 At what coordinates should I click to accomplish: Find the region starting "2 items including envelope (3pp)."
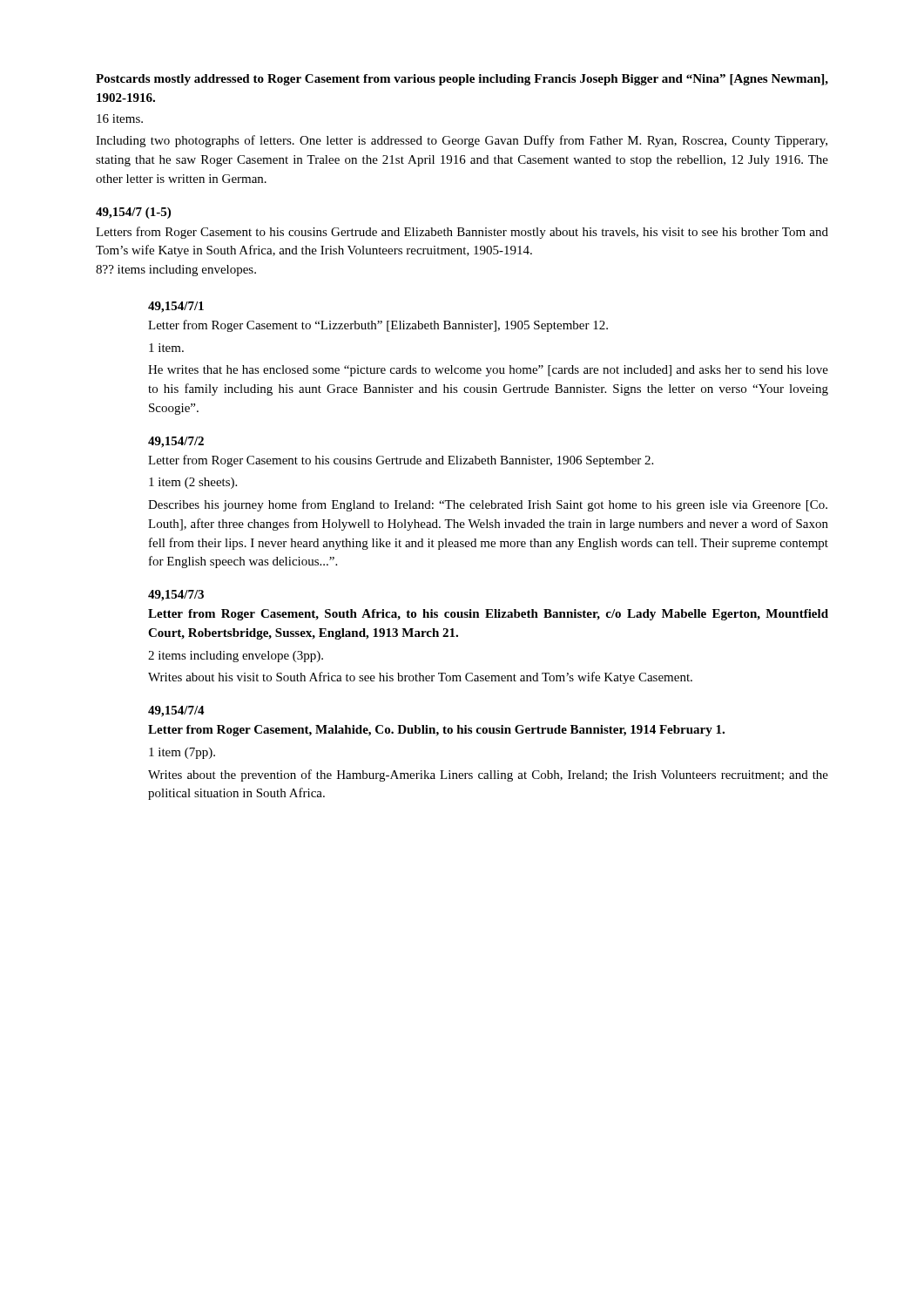point(236,655)
